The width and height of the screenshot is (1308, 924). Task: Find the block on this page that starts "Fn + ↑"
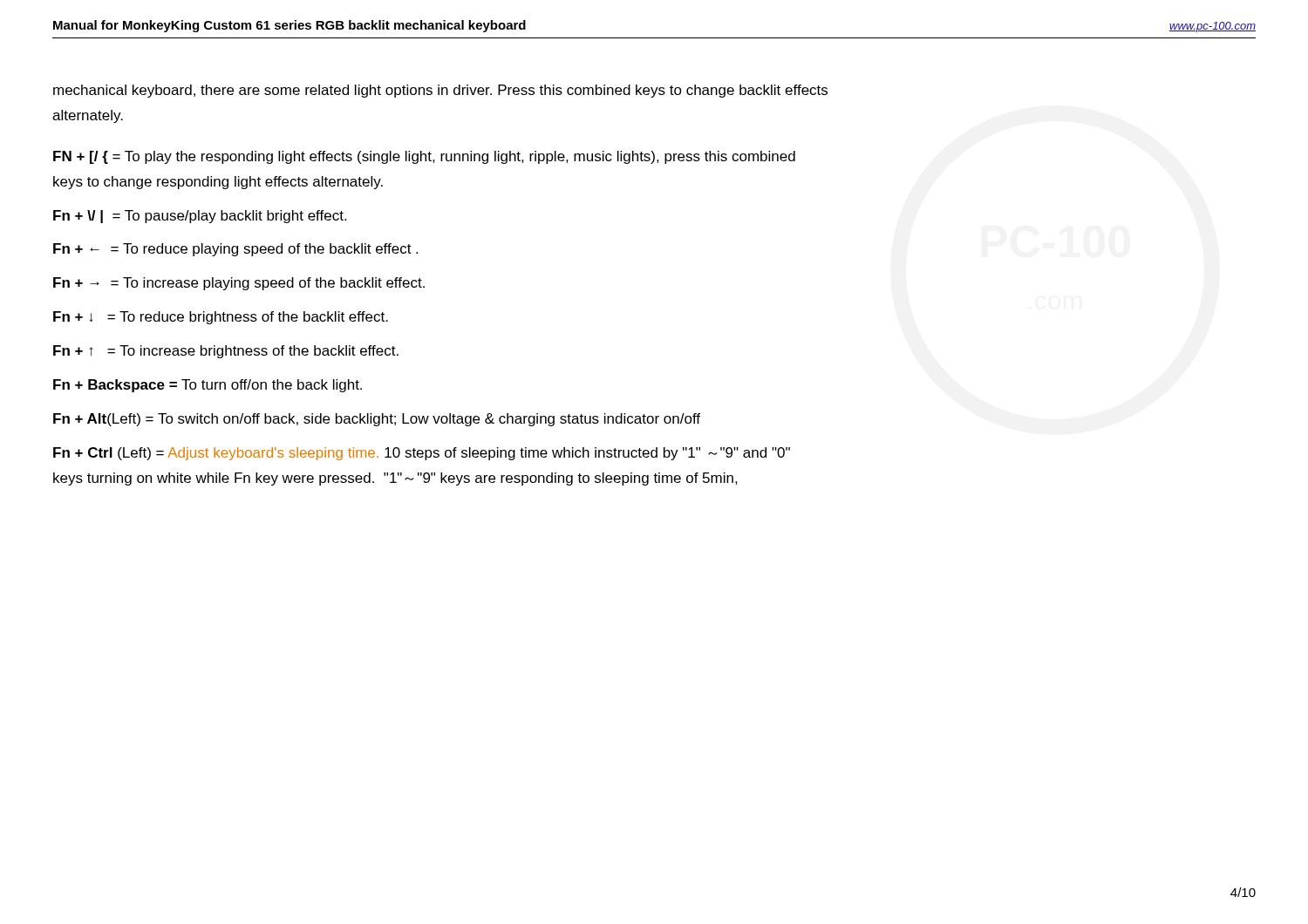226,351
